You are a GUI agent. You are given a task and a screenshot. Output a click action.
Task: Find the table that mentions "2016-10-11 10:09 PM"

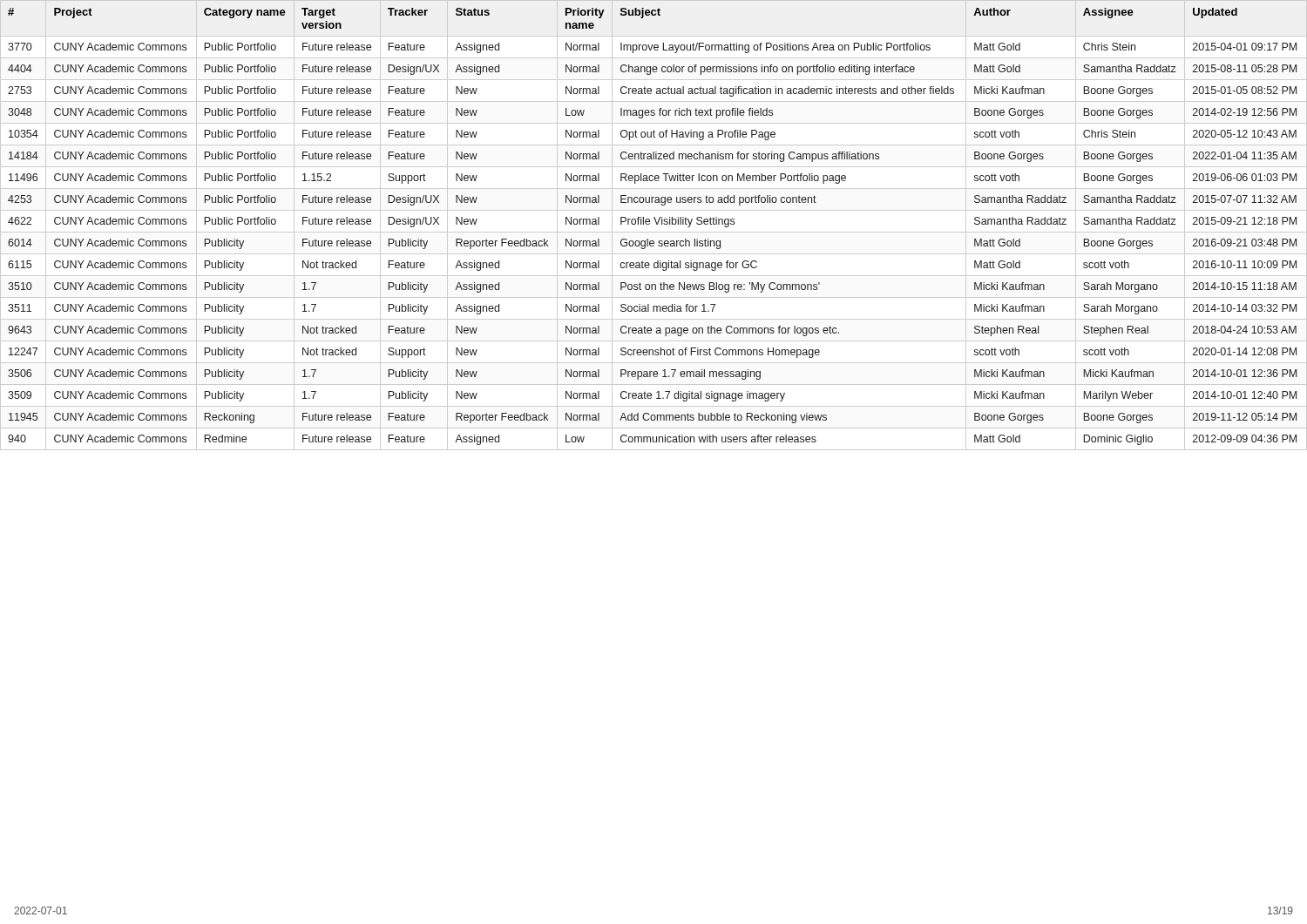654,238
